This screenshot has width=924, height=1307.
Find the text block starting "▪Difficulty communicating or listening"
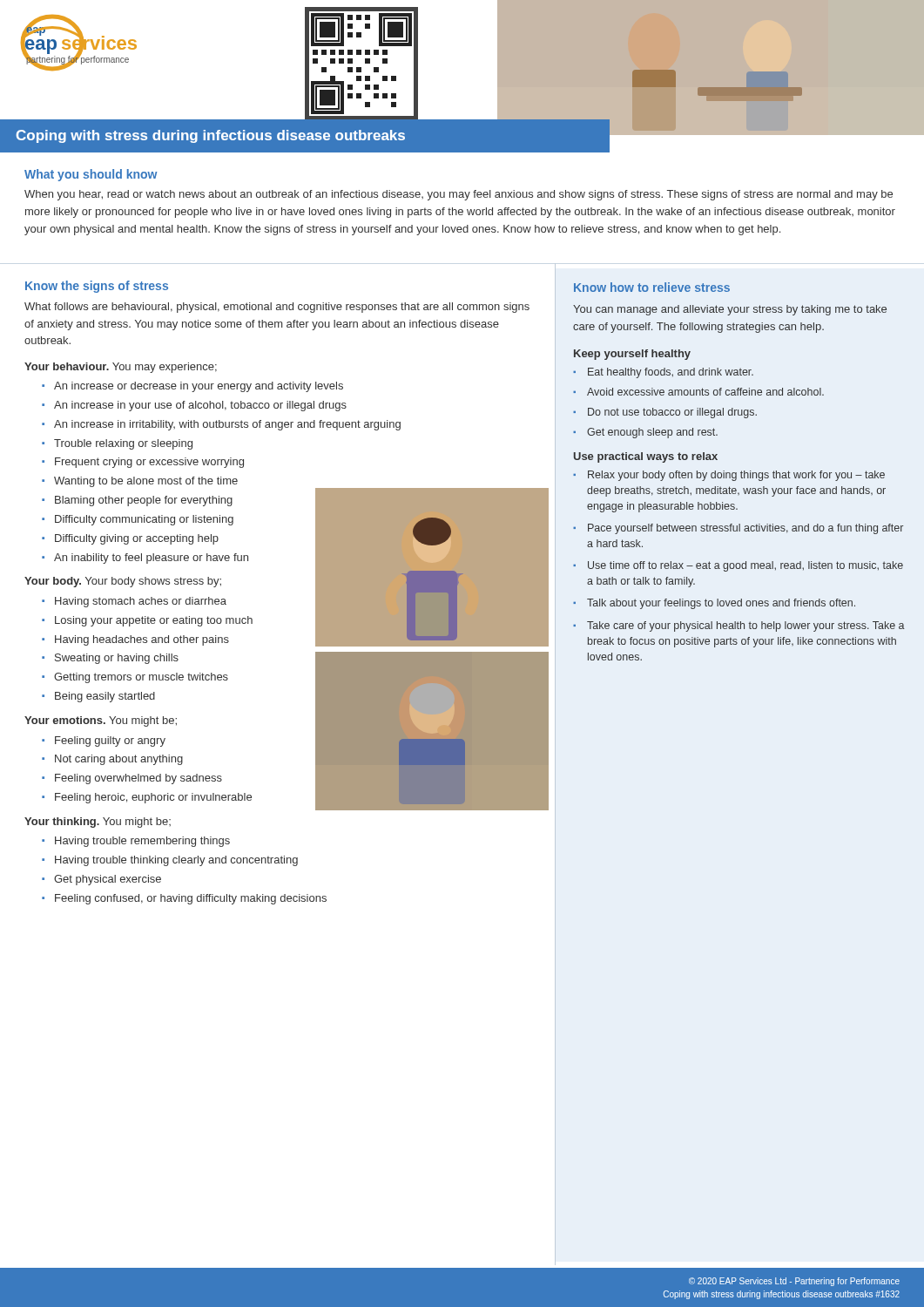tap(138, 519)
